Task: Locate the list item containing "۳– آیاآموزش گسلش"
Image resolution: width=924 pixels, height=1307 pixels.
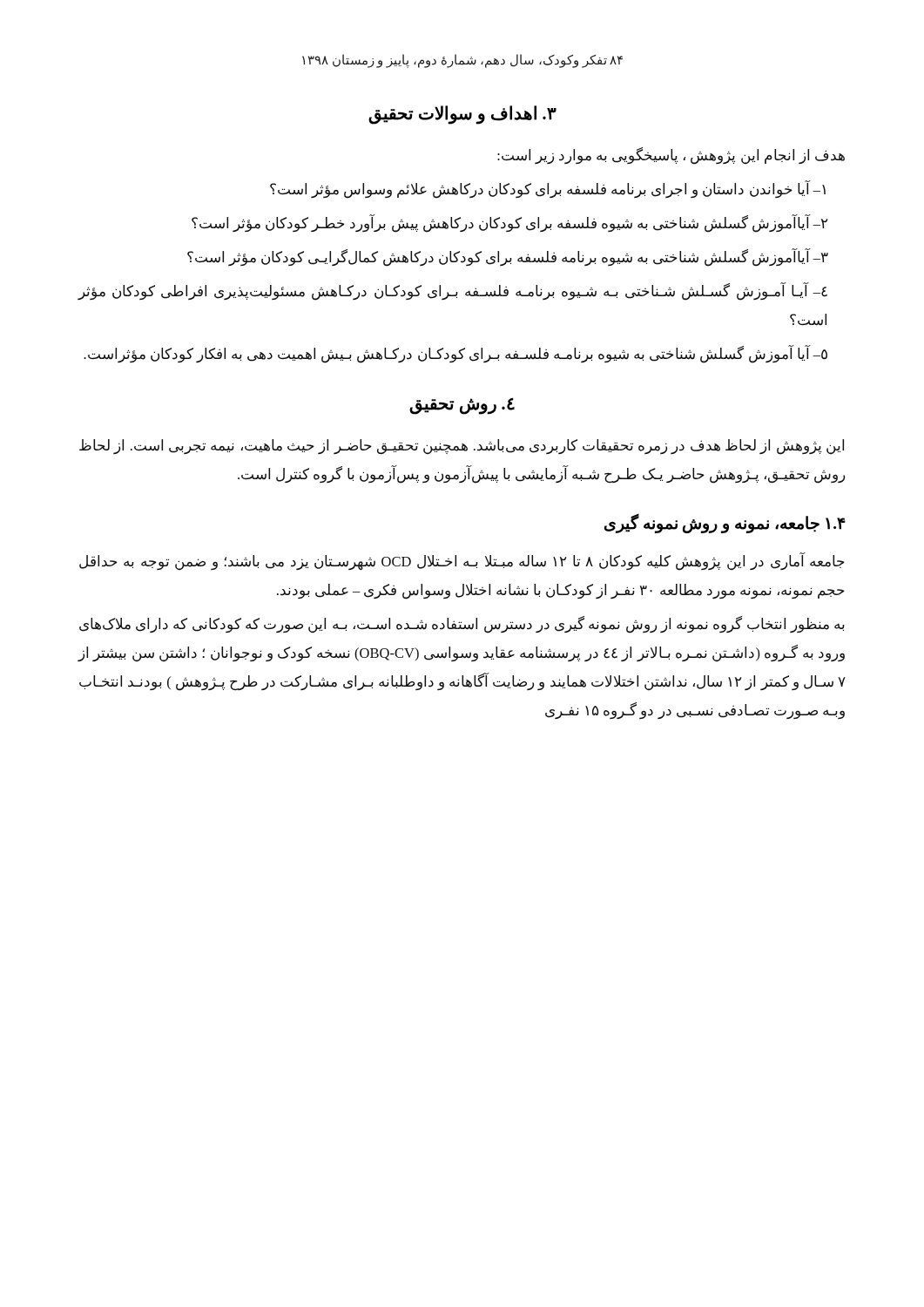Action: click(507, 257)
